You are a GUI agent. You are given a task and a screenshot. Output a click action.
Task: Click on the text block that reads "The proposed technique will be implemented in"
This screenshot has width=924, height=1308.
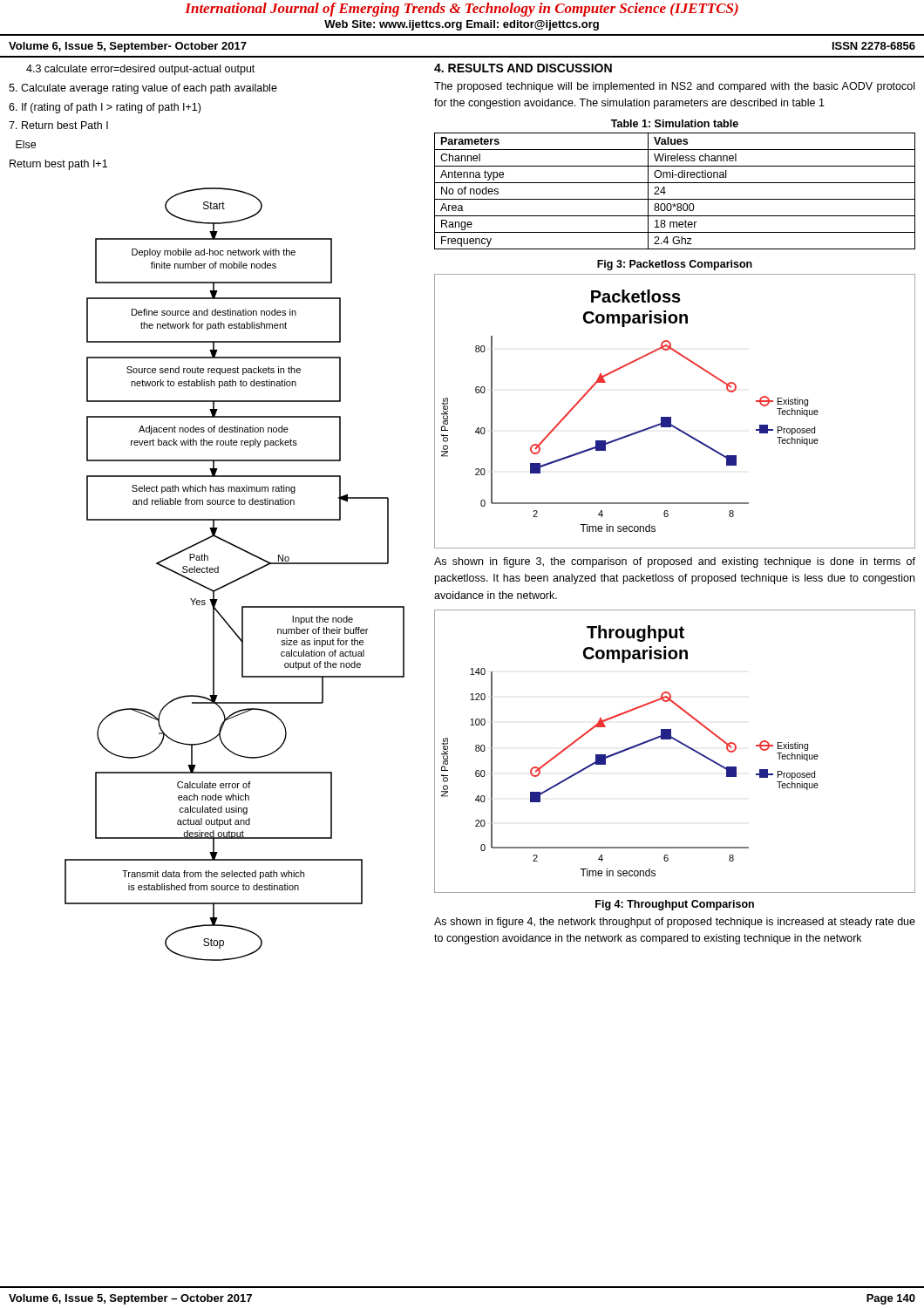[x=675, y=95]
